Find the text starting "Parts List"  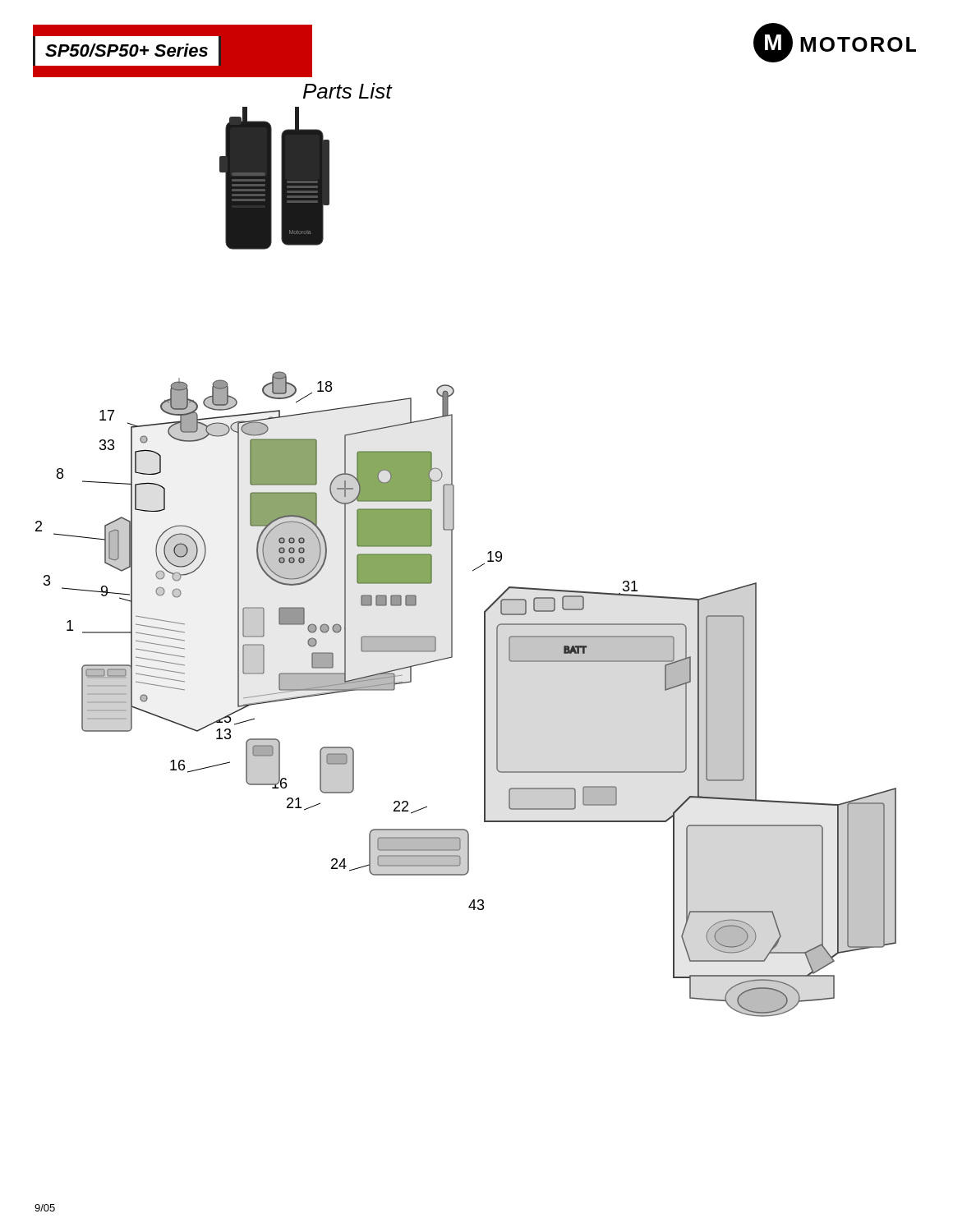347,91
